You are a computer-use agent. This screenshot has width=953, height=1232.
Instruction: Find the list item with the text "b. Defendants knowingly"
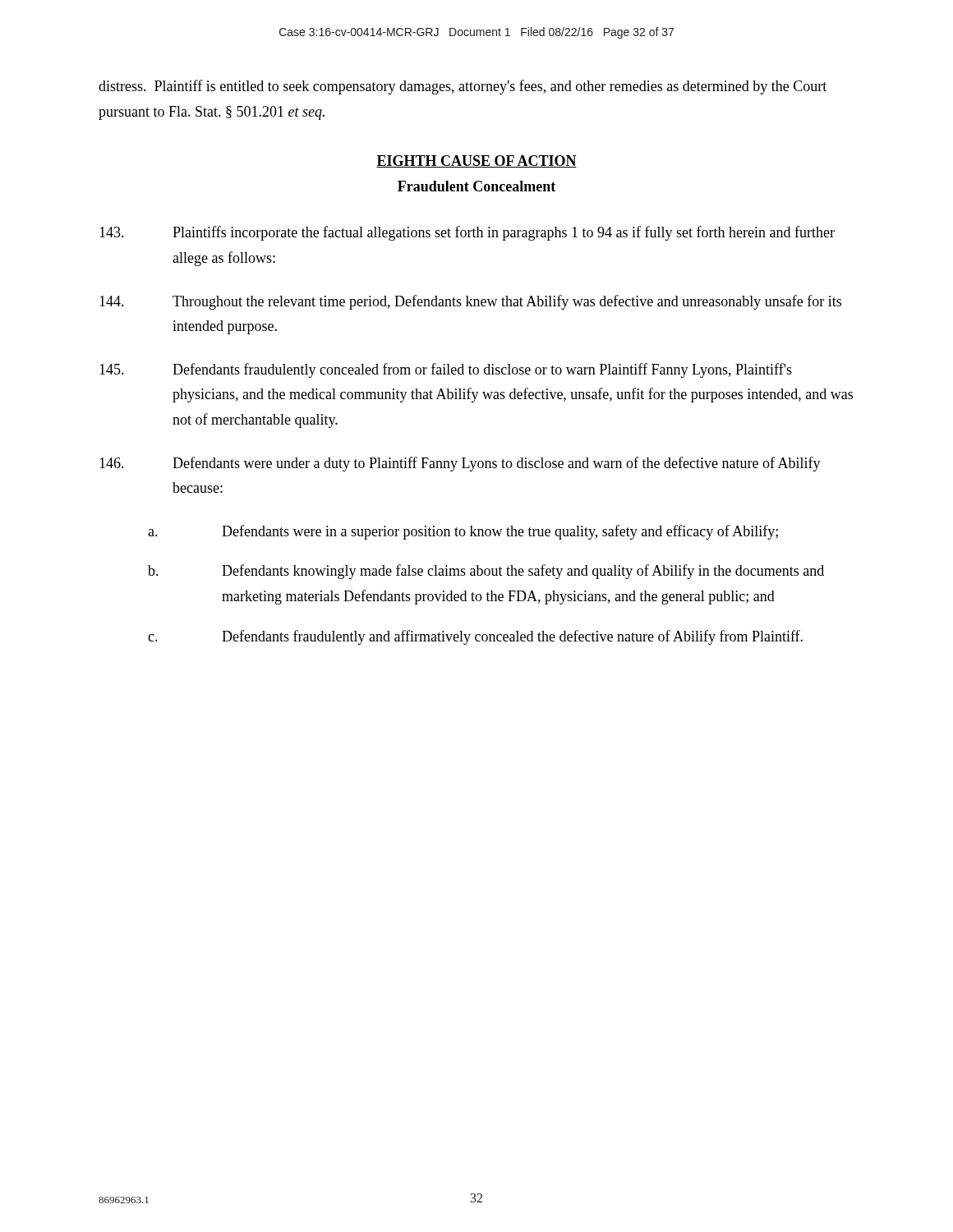(476, 584)
